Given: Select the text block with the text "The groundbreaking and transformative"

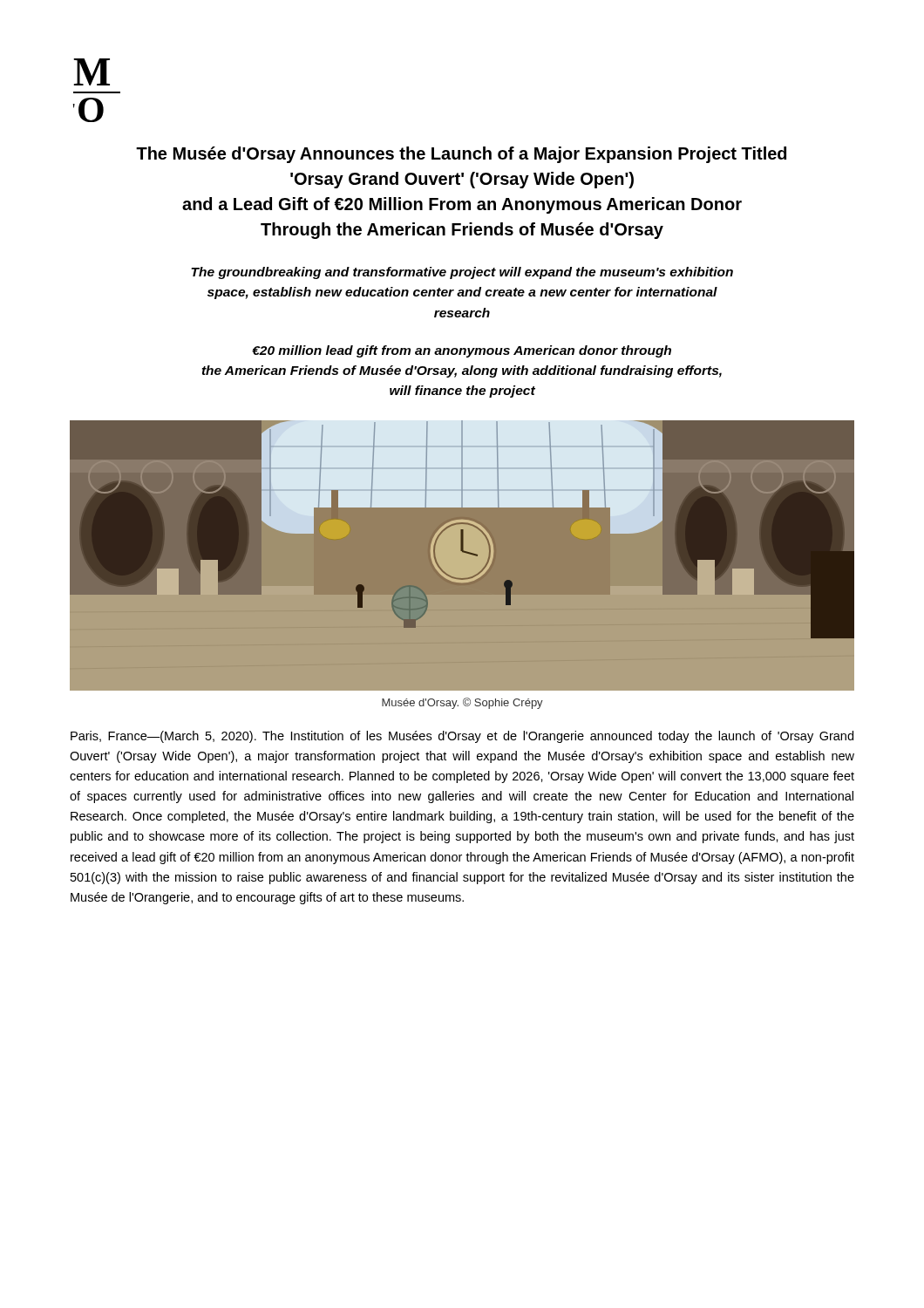Looking at the screenshot, I should coord(462,292).
